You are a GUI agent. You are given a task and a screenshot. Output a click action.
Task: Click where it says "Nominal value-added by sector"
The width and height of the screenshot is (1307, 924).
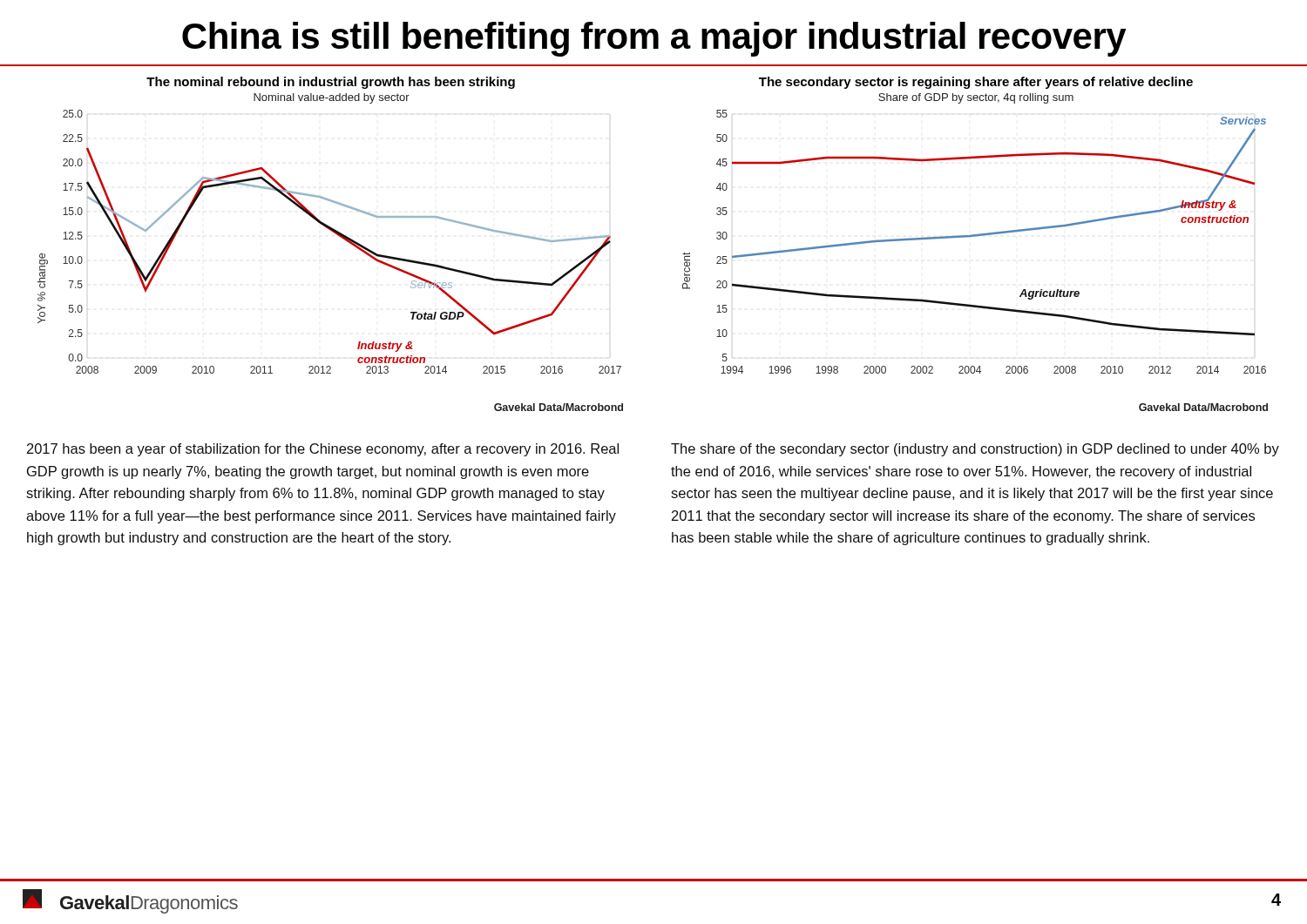[x=331, y=97]
